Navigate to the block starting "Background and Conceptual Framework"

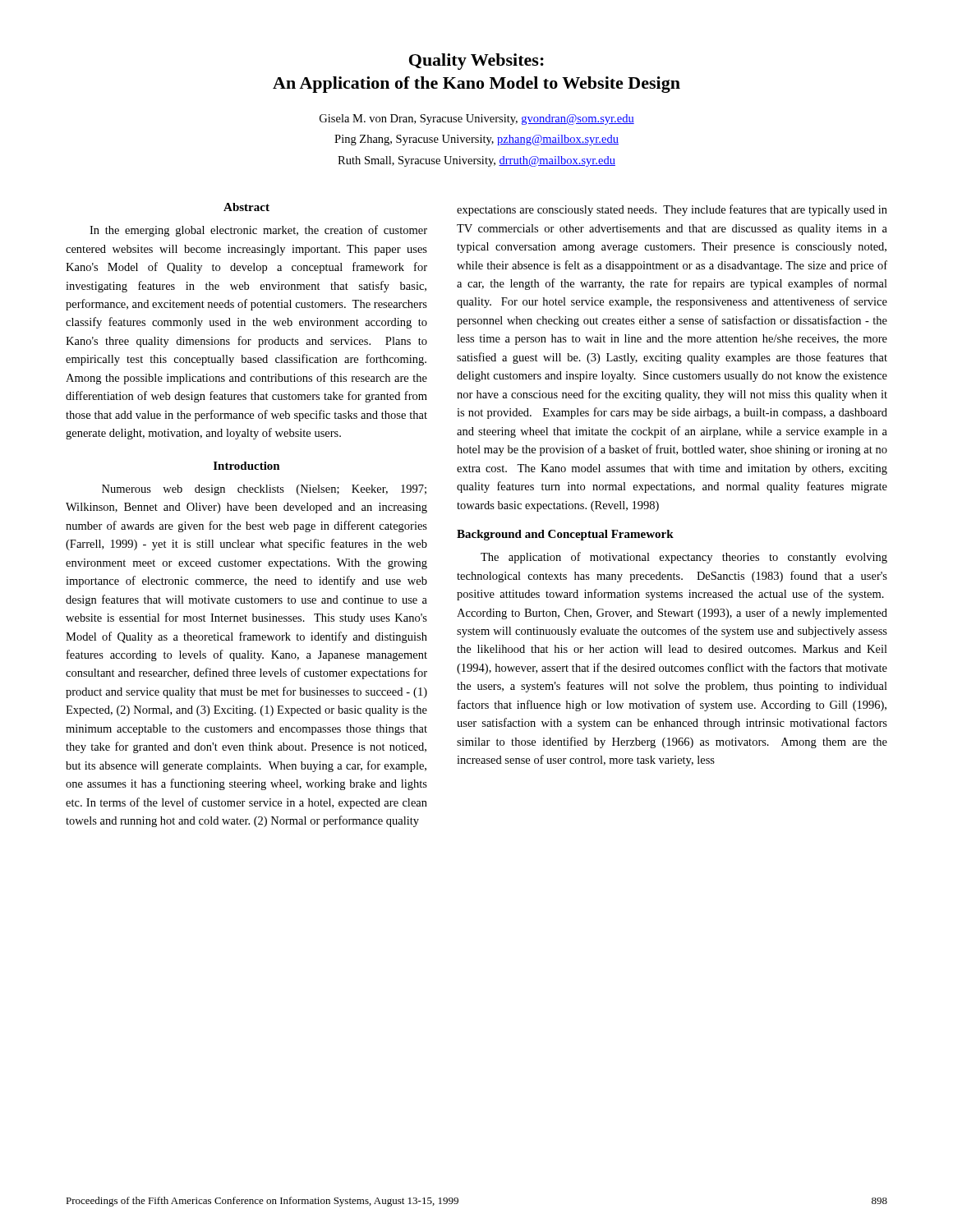(565, 534)
